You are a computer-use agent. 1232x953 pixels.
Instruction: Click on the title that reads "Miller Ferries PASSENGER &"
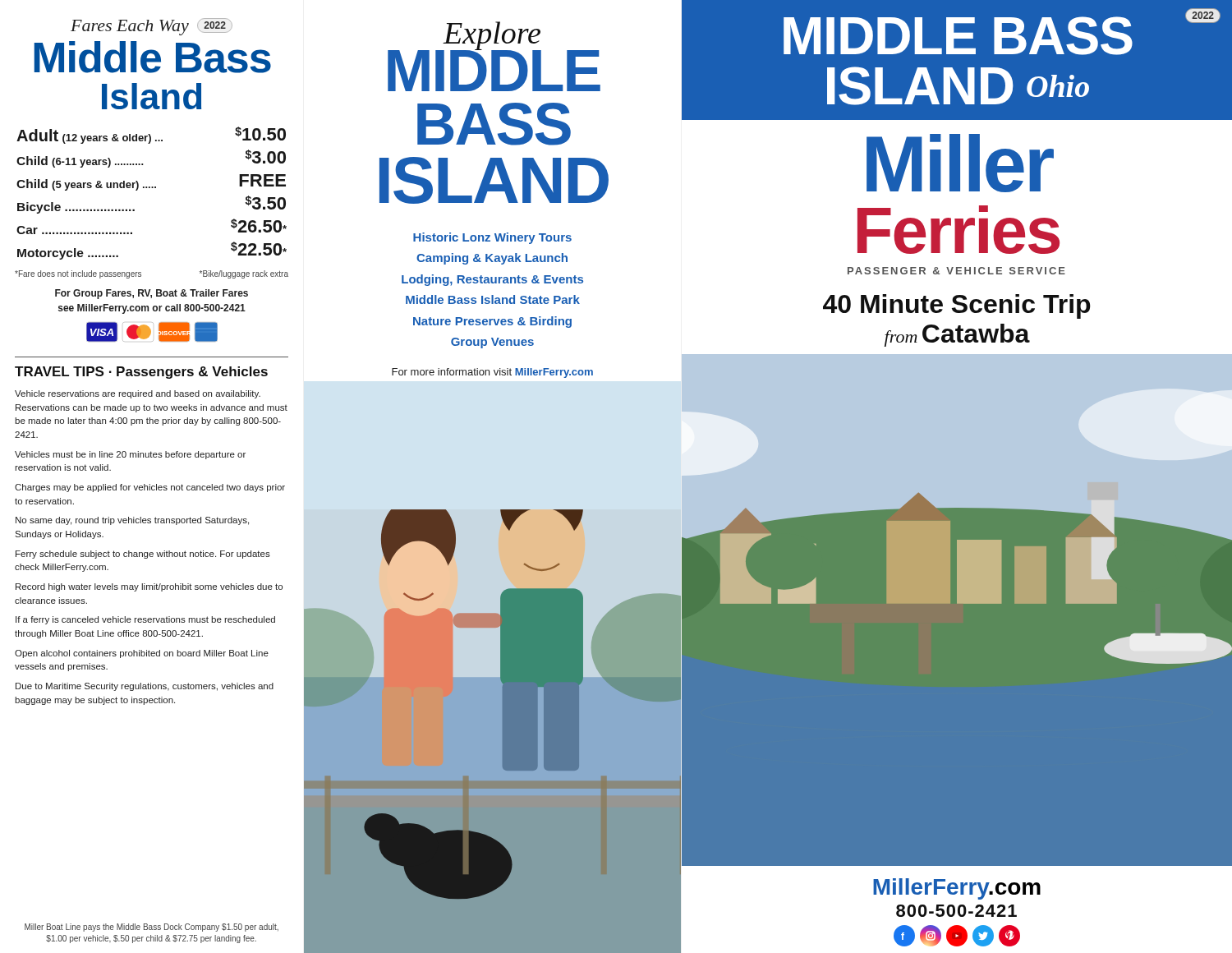(x=957, y=198)
